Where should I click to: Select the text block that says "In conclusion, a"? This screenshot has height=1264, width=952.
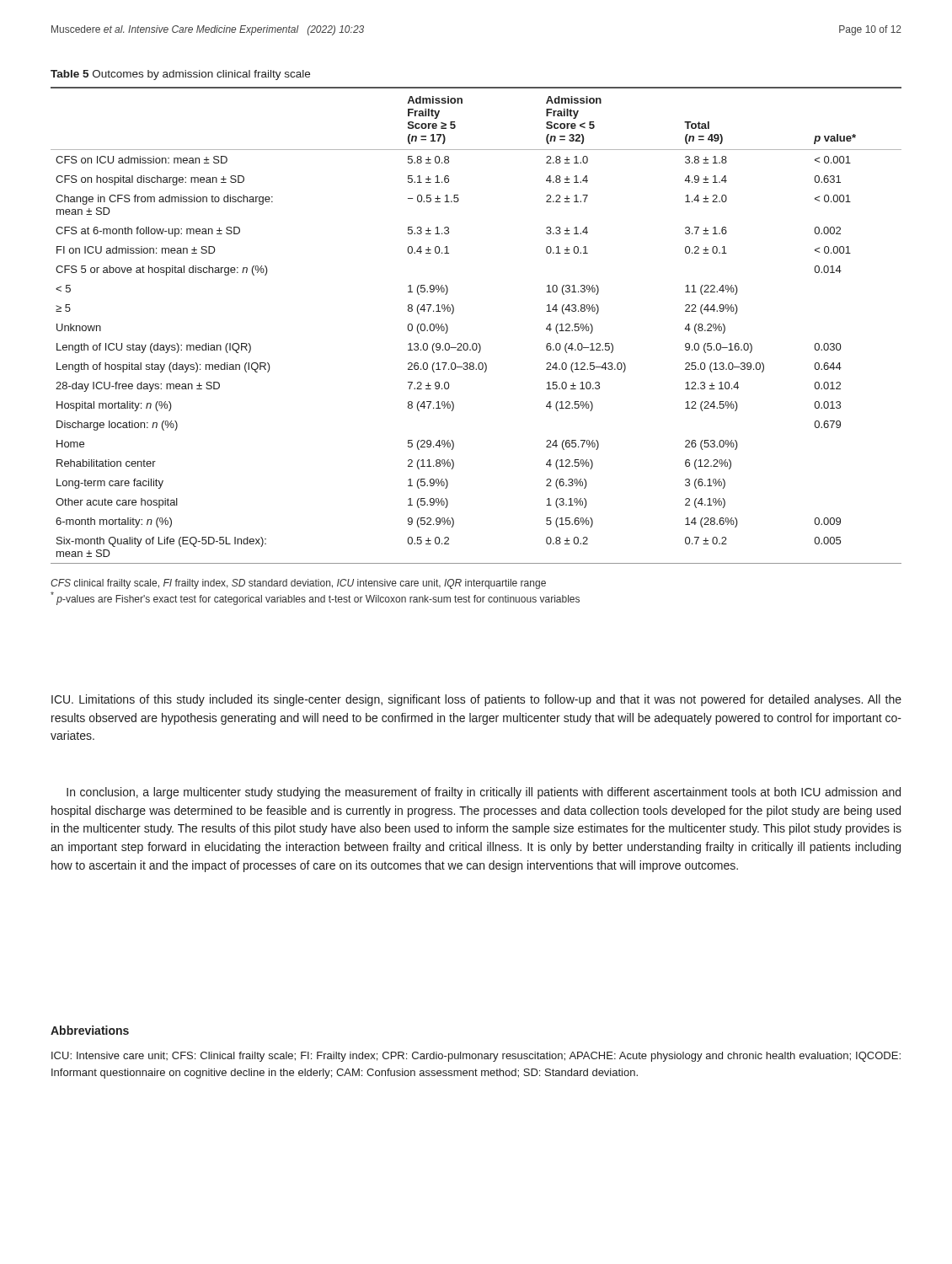pos(476,829)
